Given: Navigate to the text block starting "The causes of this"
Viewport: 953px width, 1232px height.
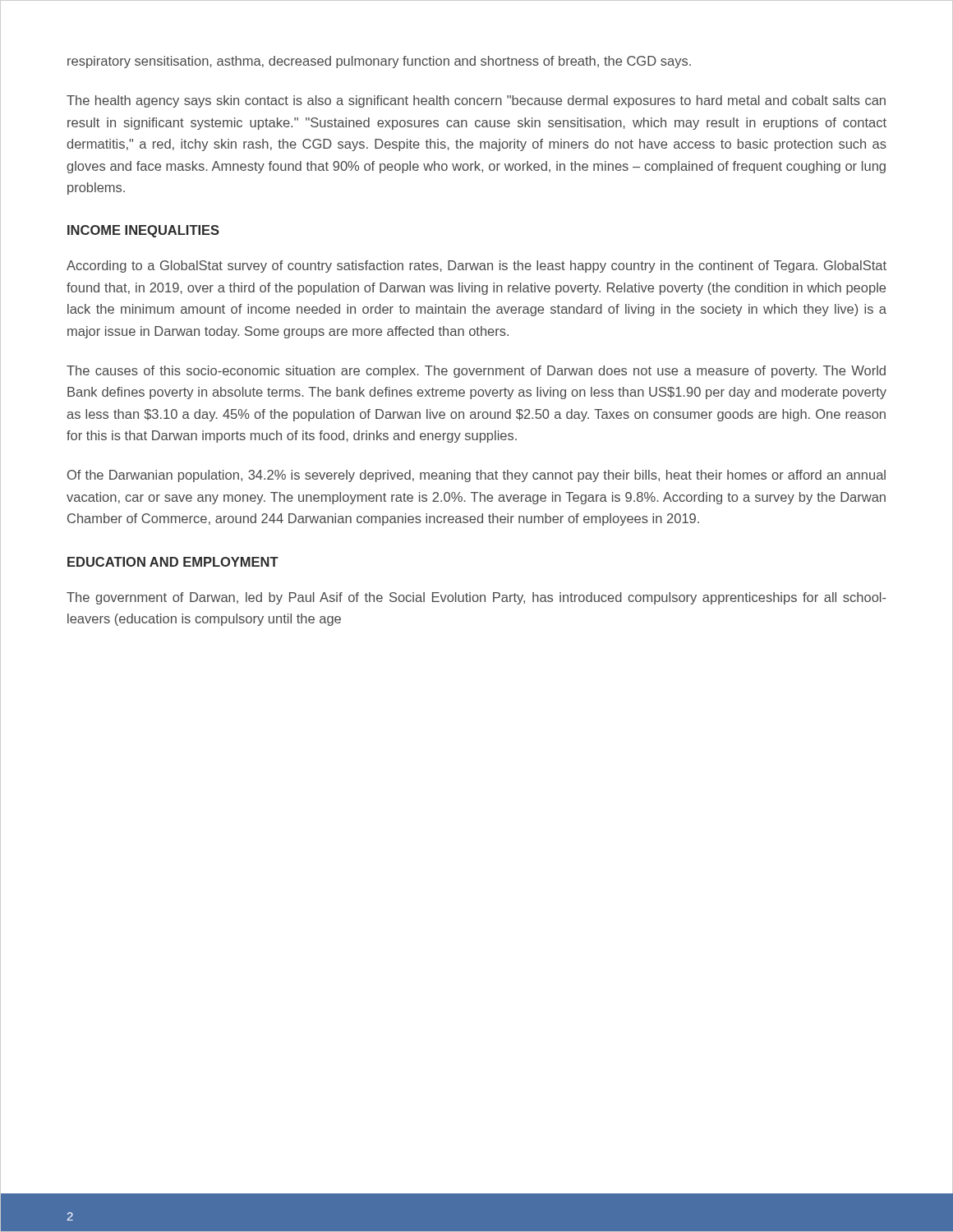Looking at the screenshot, I should tap(476, 403).
